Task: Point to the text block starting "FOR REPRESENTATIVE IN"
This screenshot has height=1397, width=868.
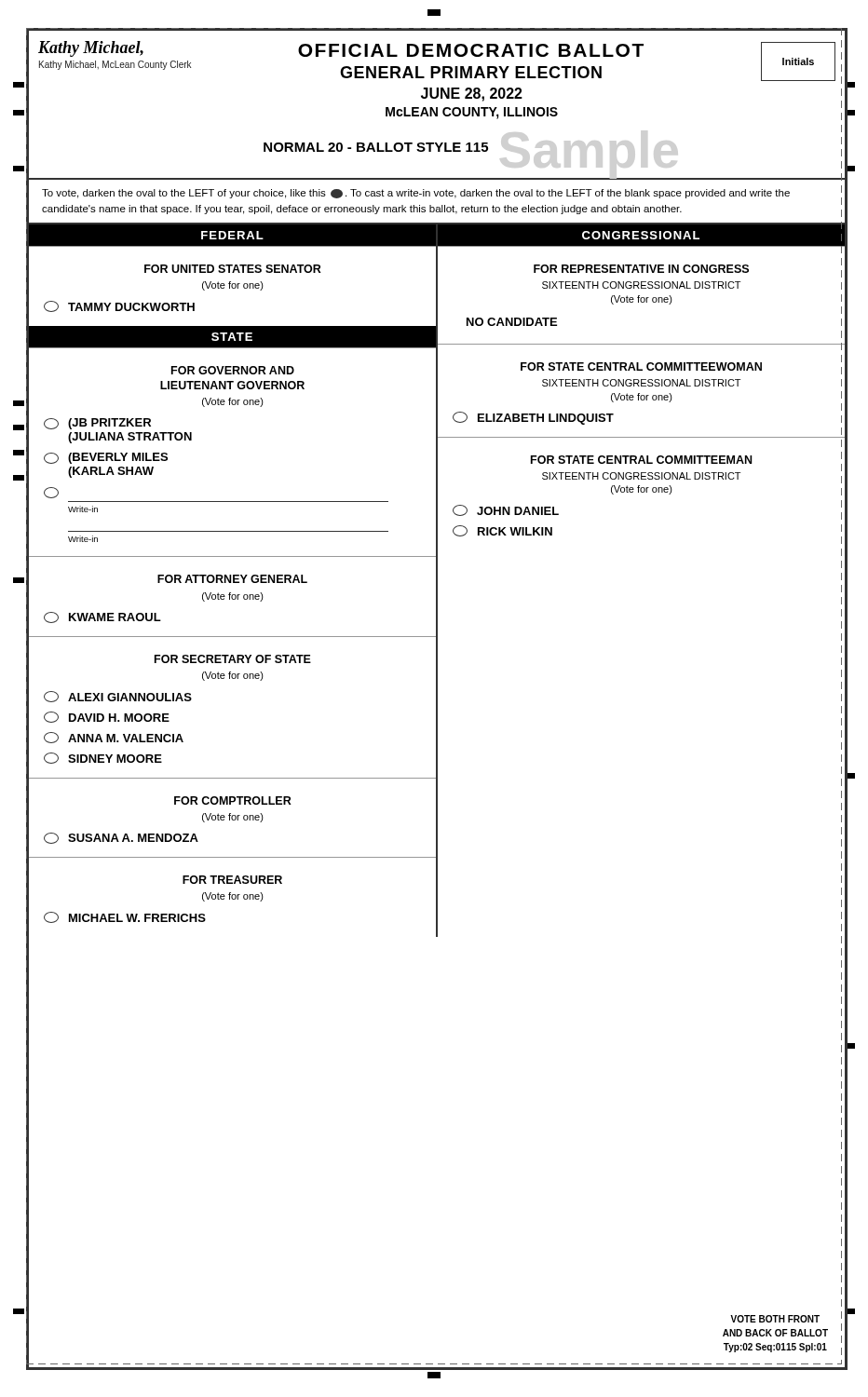Action: (x=641, y=269)
